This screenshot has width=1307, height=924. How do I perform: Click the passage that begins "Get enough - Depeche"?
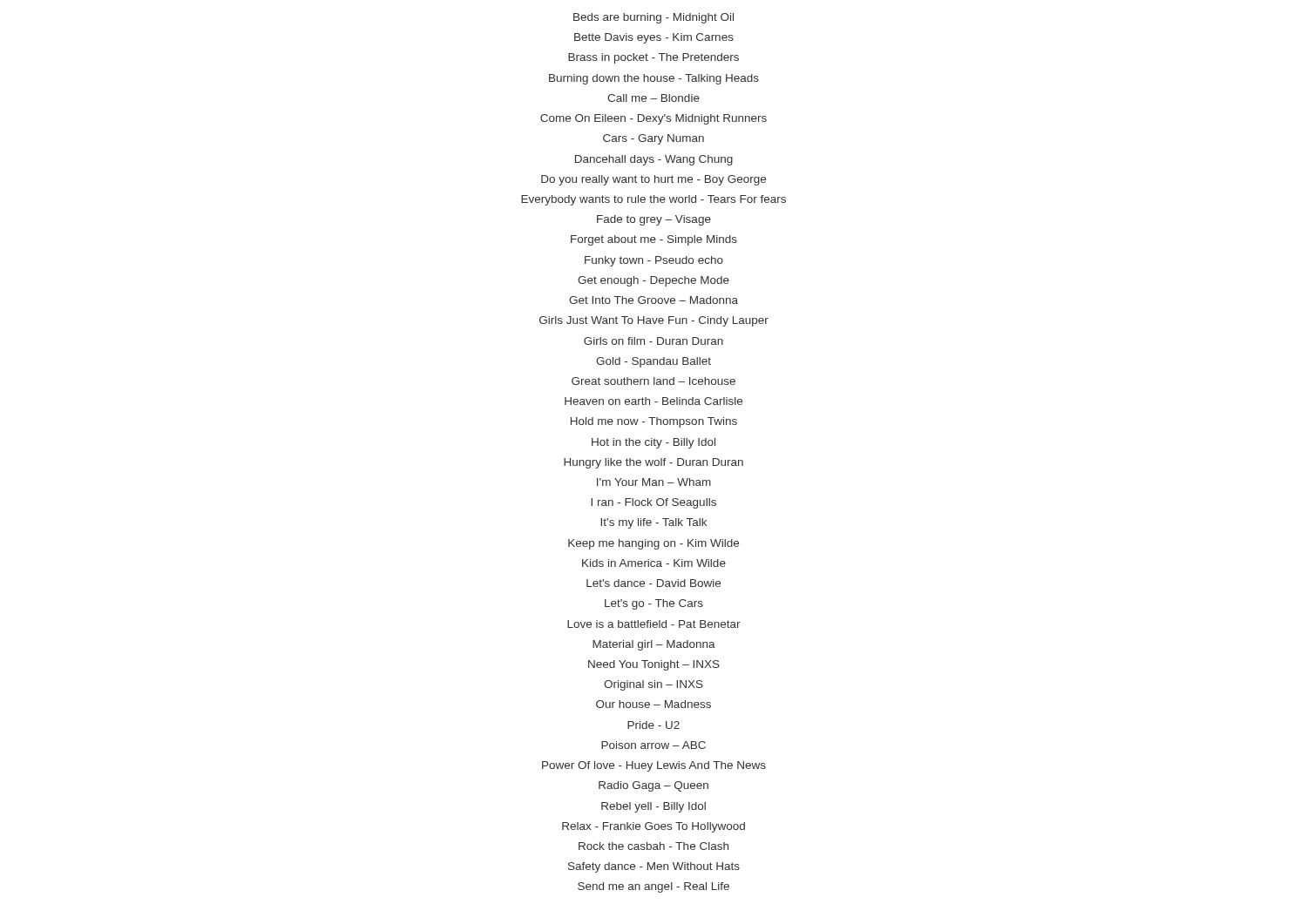point(653,280)
